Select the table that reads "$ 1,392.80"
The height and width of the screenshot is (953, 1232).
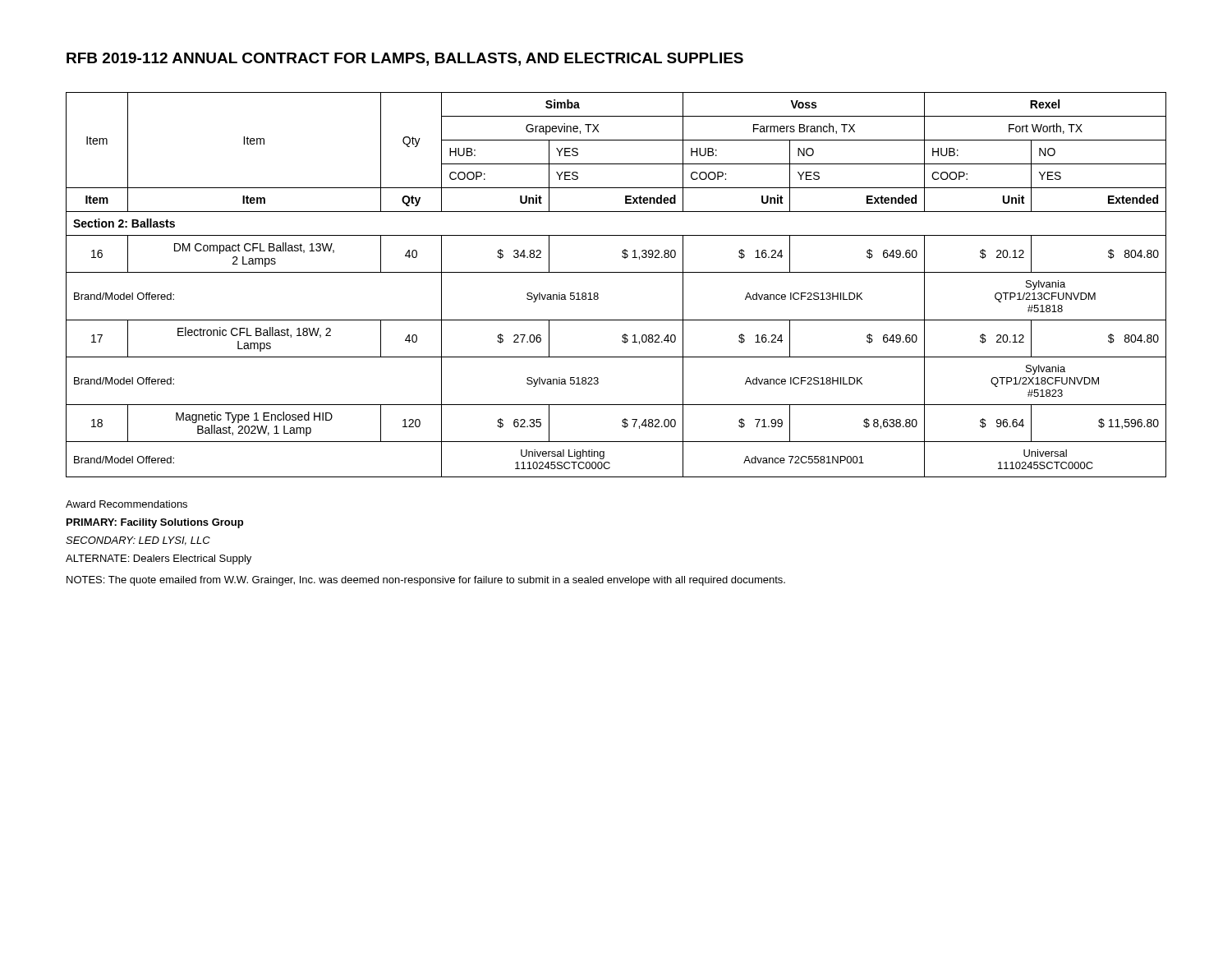tap(616, 285)
